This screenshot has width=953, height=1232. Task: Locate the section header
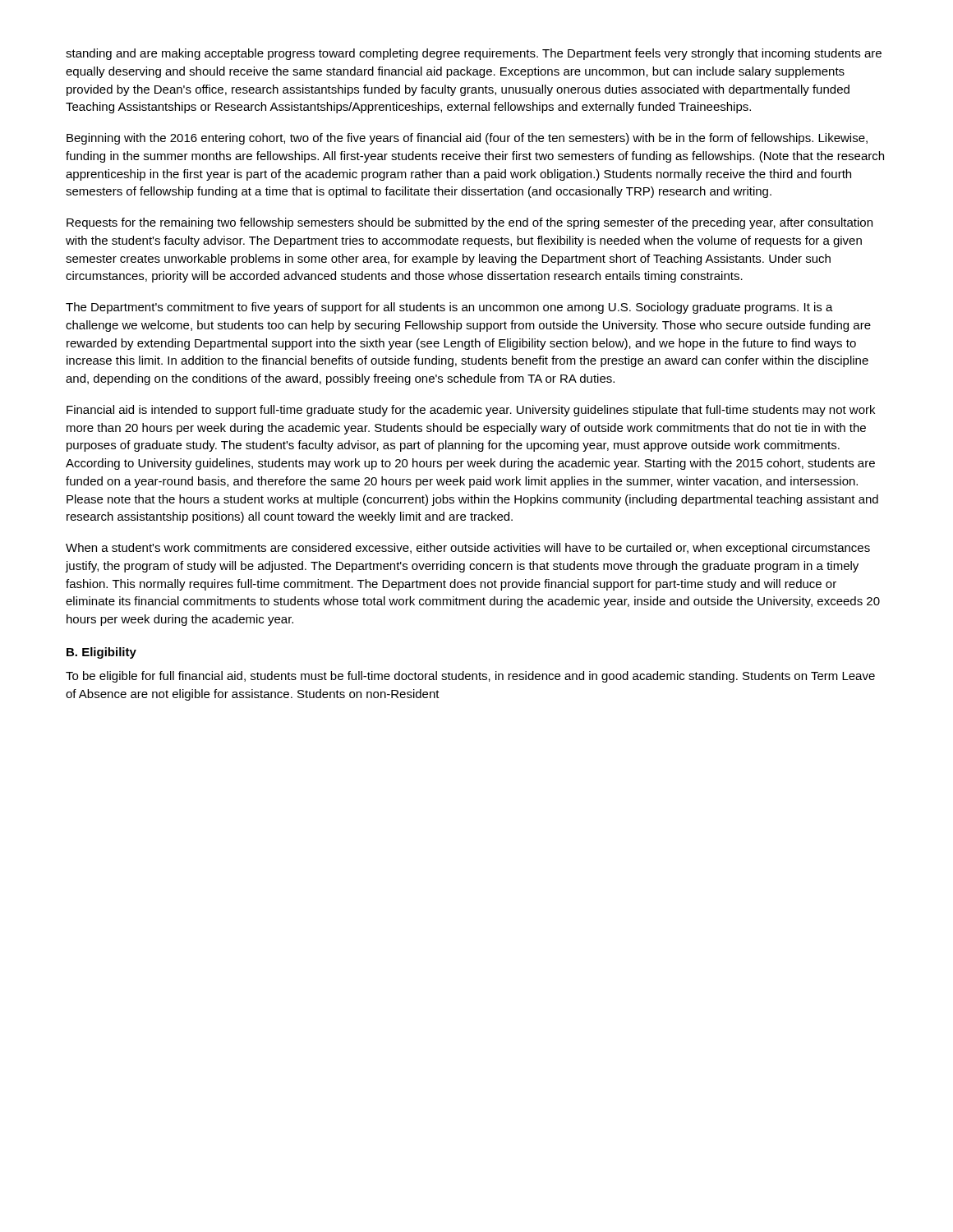tap(101, 652)
